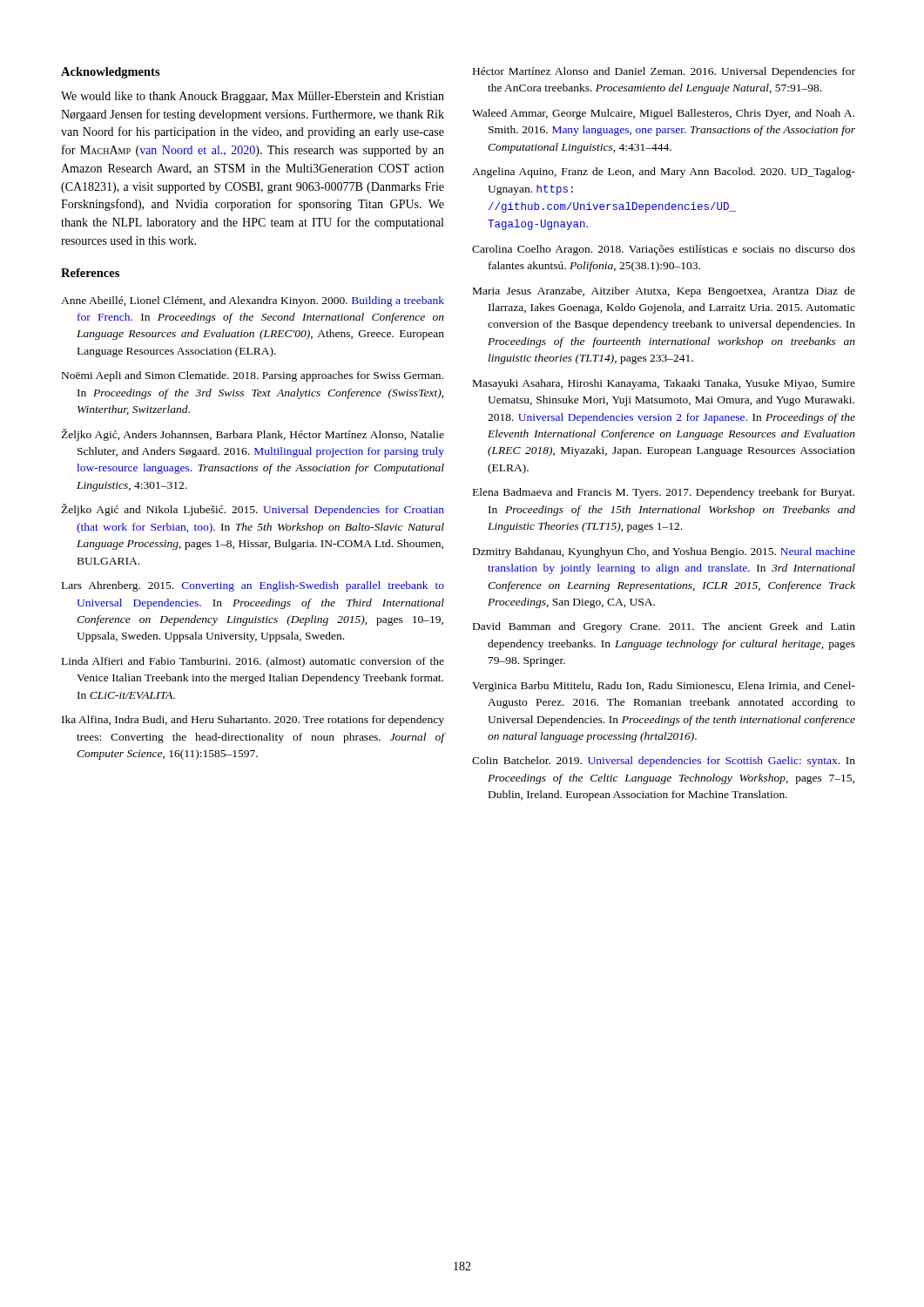Screen dimensions: 1307x924
Task: Where is the passage that starts "Lars Ahrenberg. 2015."?
Action: [253, 611]
